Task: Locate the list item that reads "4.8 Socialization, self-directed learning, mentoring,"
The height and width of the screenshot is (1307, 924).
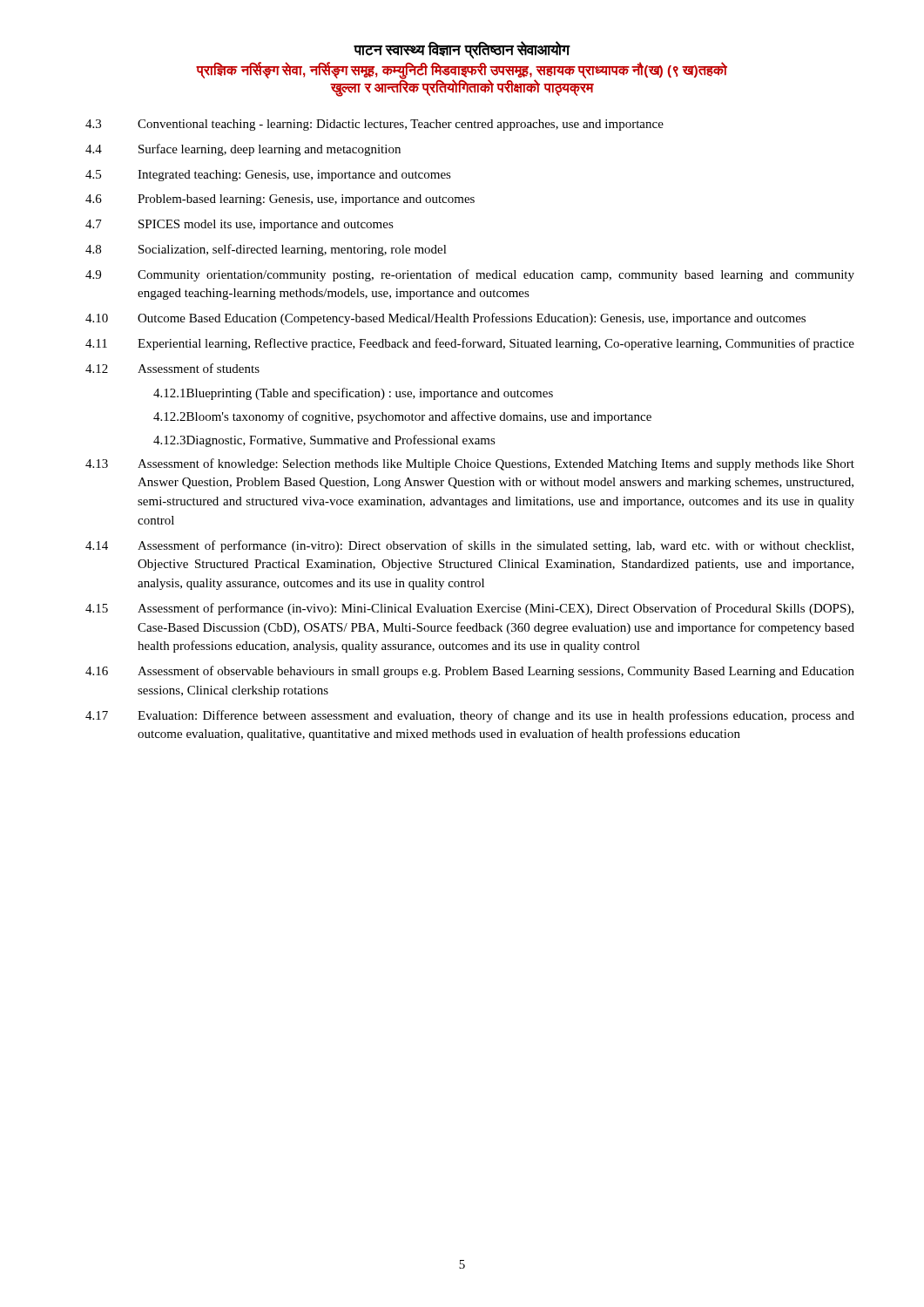Action: tap(266, 250)
